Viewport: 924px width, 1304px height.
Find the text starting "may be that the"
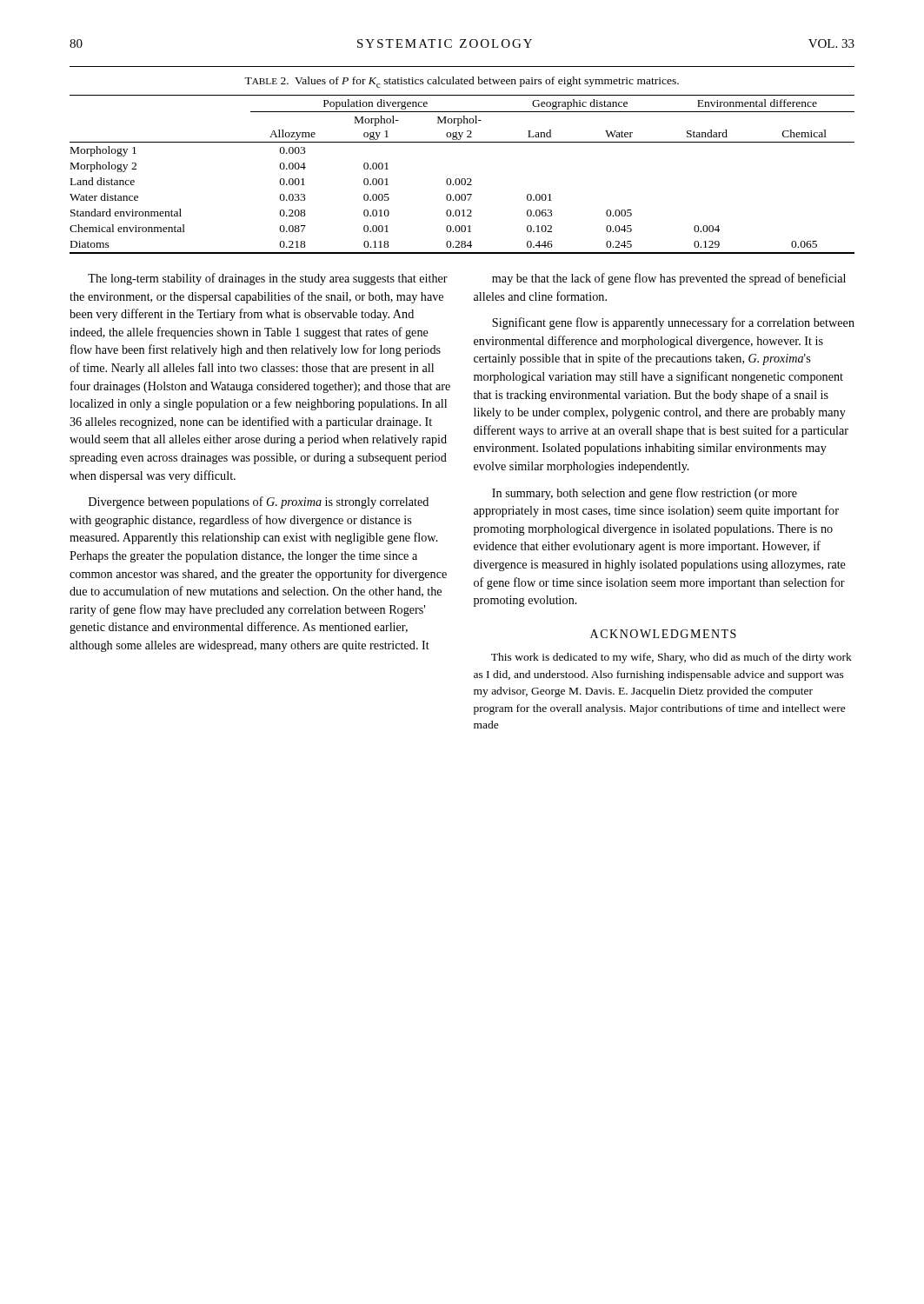664,439
